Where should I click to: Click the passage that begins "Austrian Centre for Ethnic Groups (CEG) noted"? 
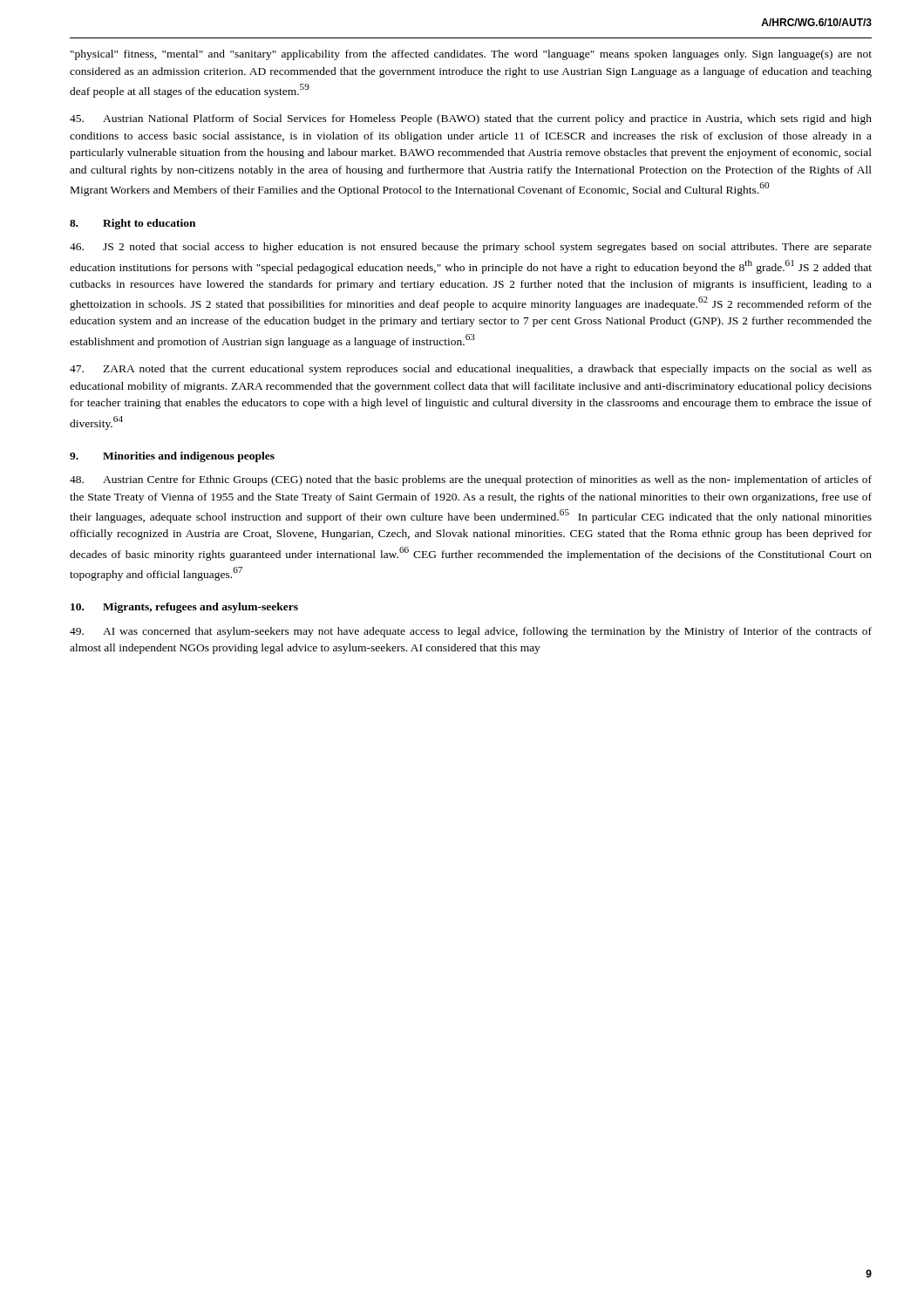pos(471,526)
